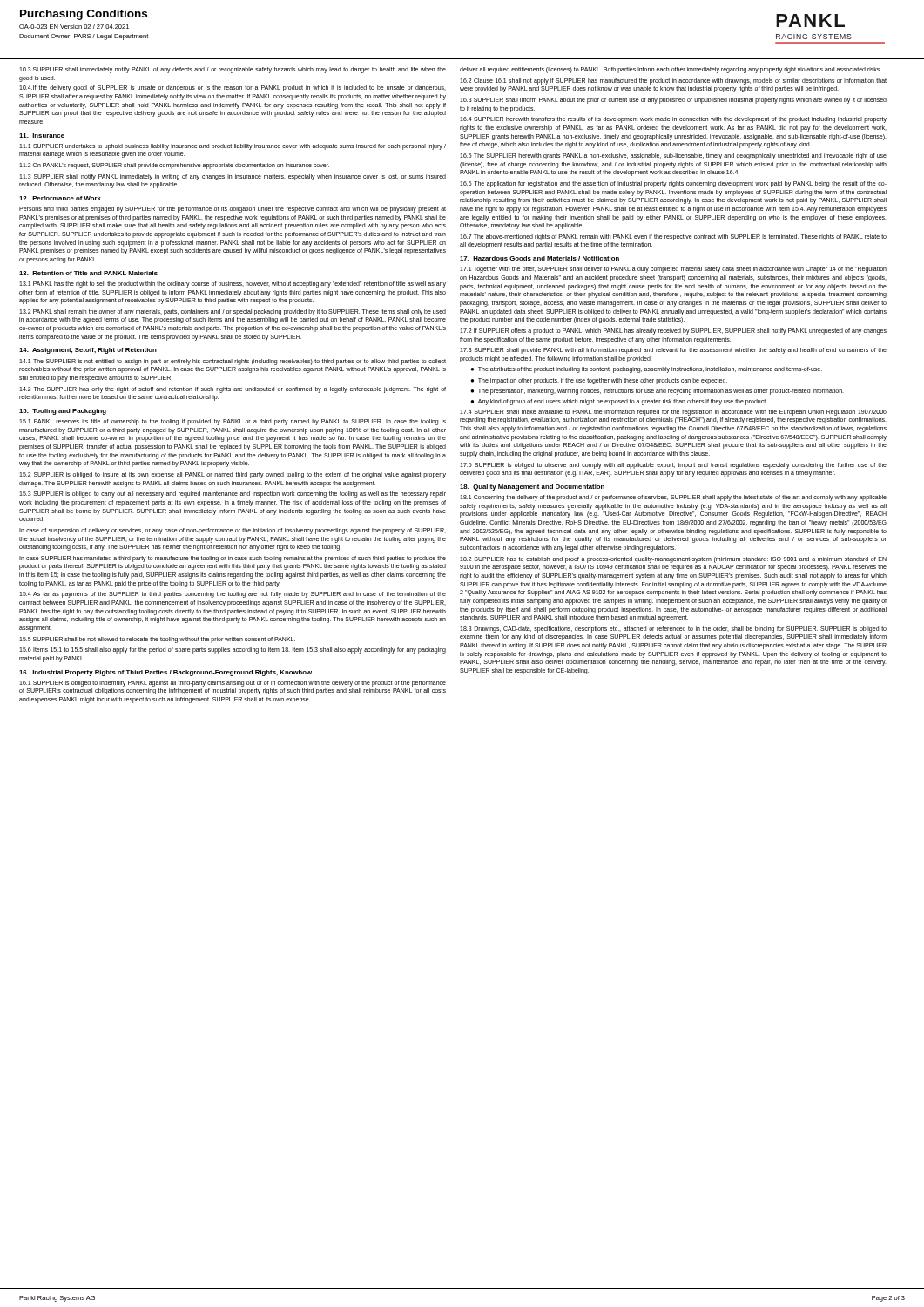Click on the text block with the text "Persons and third parties engaged by"
The width and height of the screenshot is (924, 1307).
point(233,234)
